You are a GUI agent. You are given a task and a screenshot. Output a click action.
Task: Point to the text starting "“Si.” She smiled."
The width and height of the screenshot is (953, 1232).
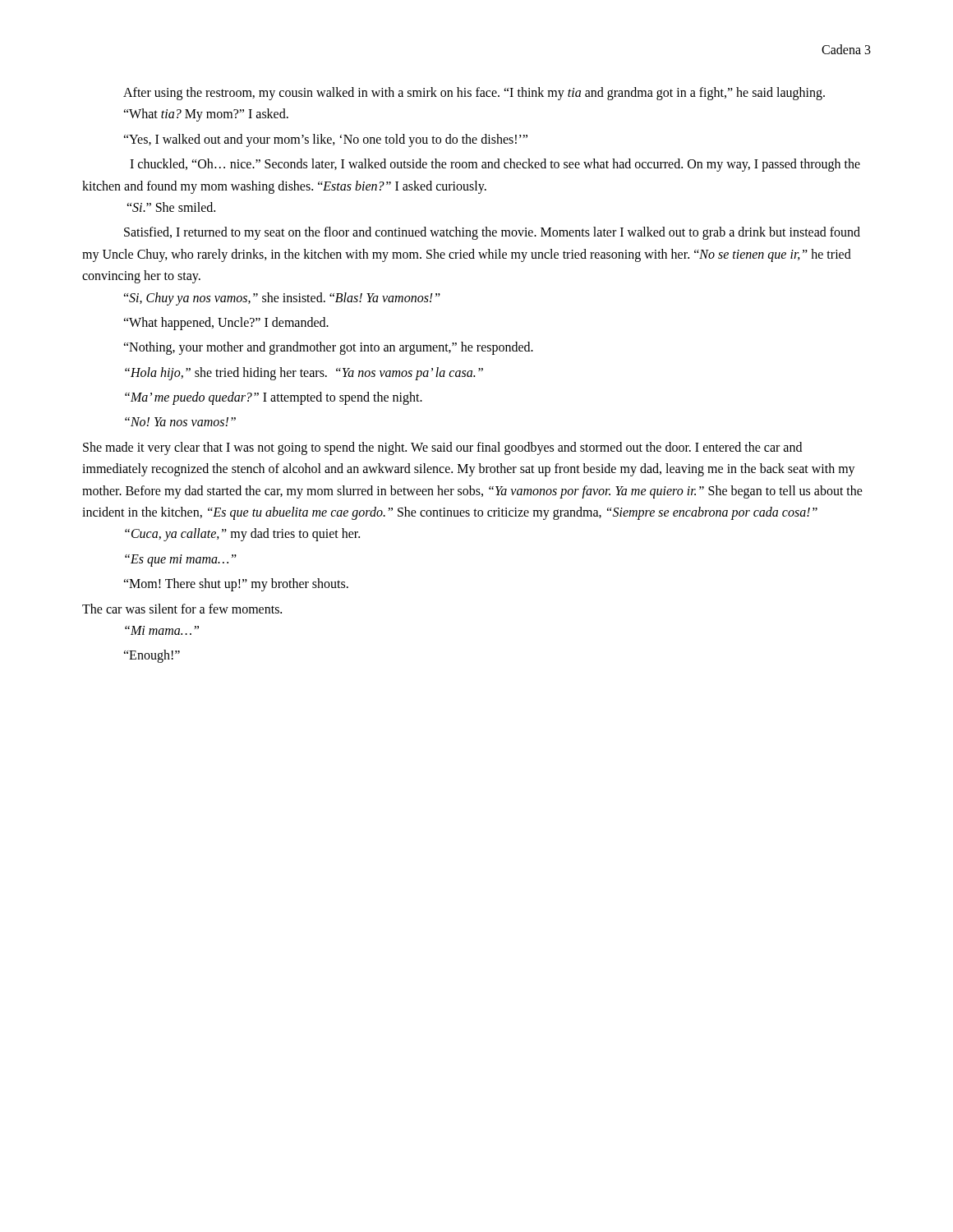coord(170,207)
